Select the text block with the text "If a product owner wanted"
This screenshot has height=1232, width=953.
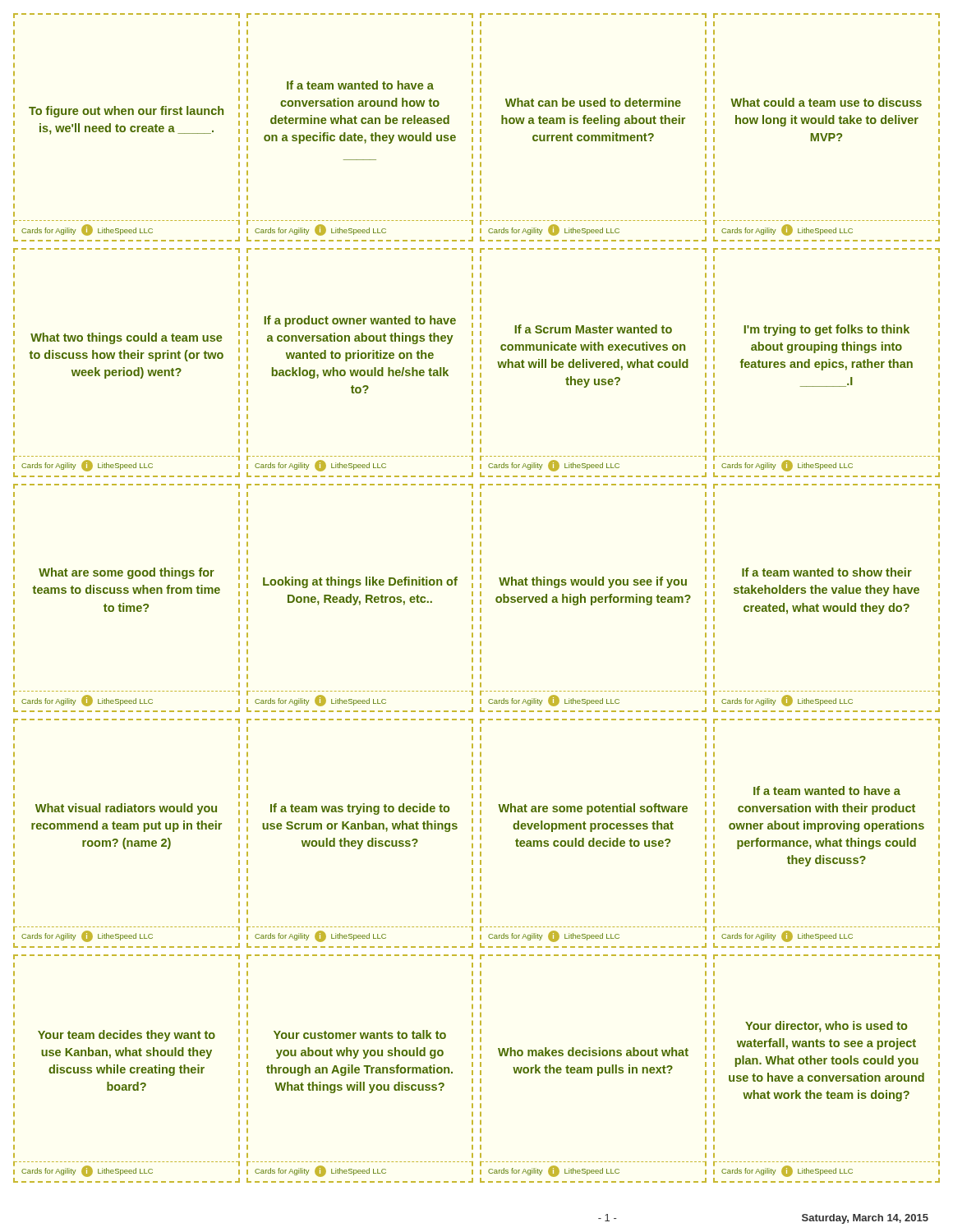360,363
